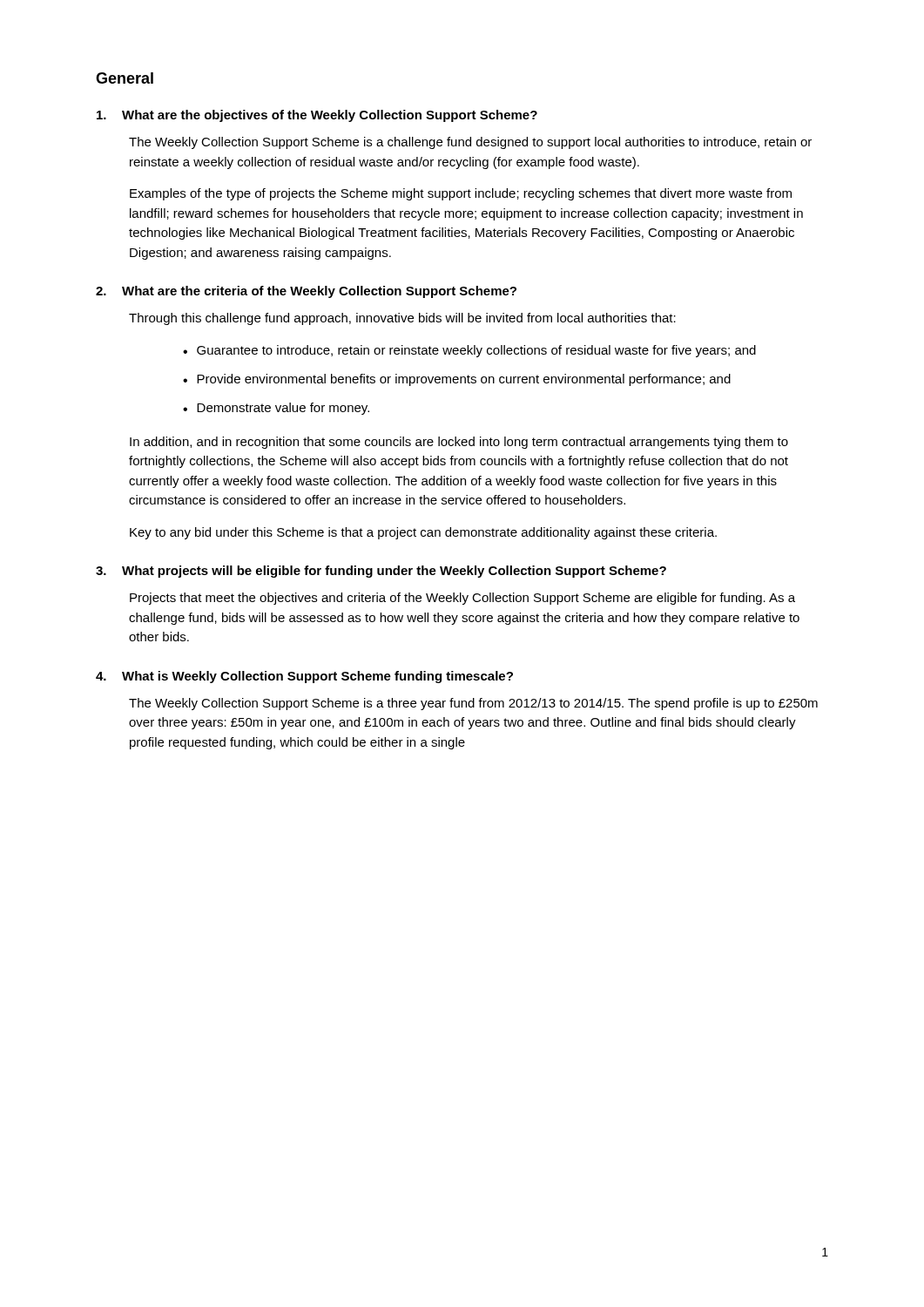The height and width of the screenshot is (1307, 924).
Task: Click the passage that begins "Projects that meet the objectives and criteria"
Action: pos(464,617)
